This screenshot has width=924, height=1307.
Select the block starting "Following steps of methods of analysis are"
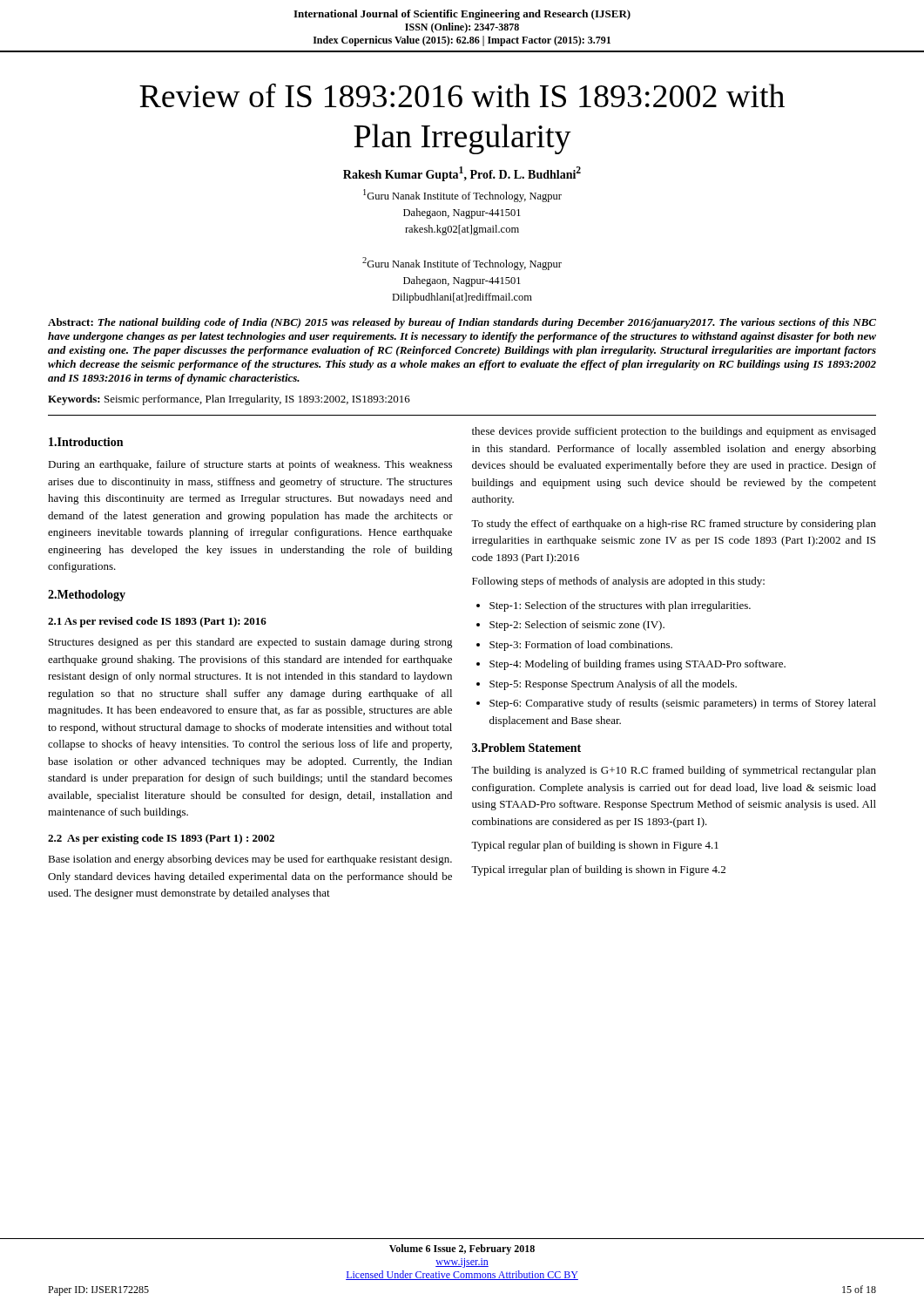(x=674, y=581)
